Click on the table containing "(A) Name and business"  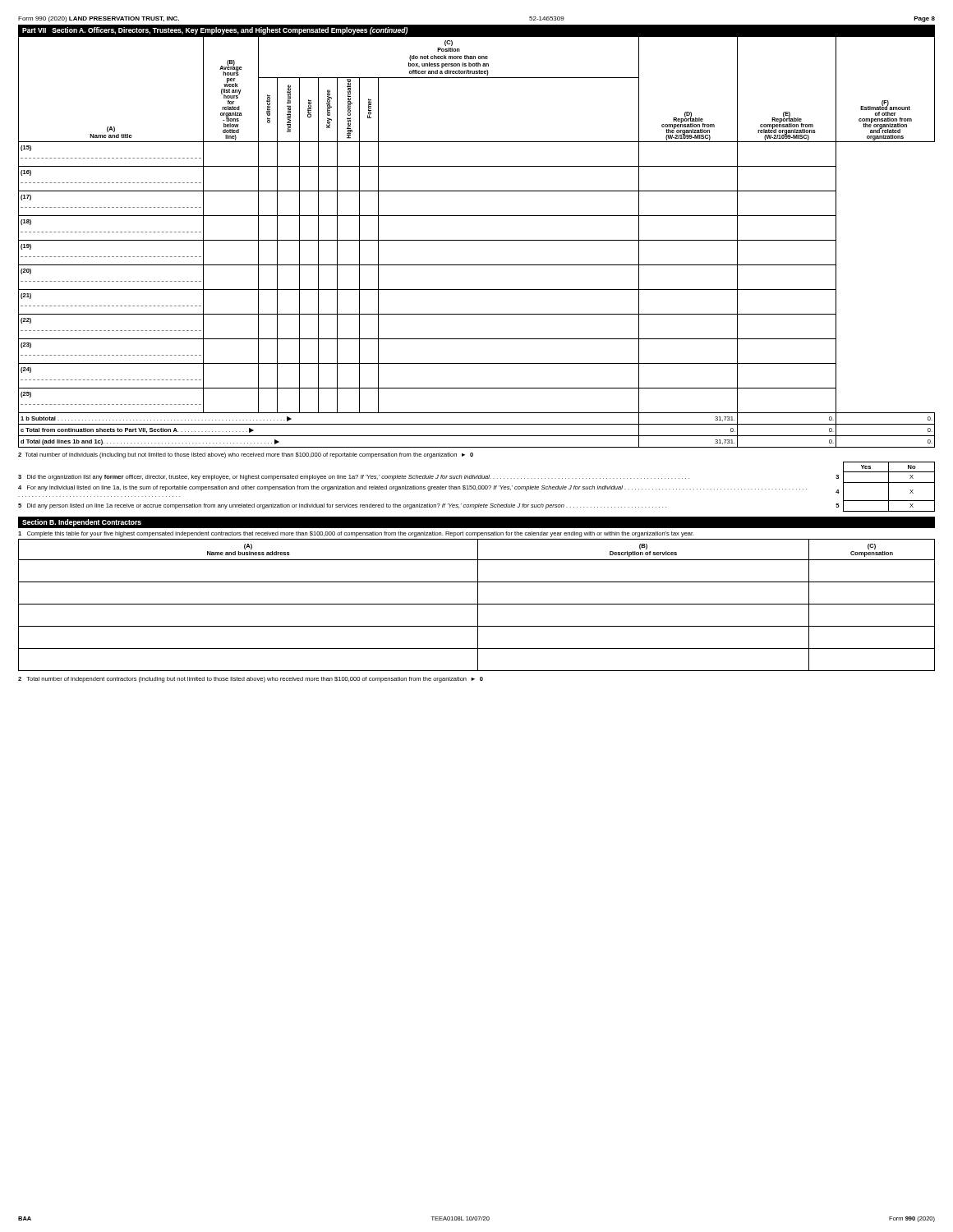pyautogui.click(x=476, y=605)
